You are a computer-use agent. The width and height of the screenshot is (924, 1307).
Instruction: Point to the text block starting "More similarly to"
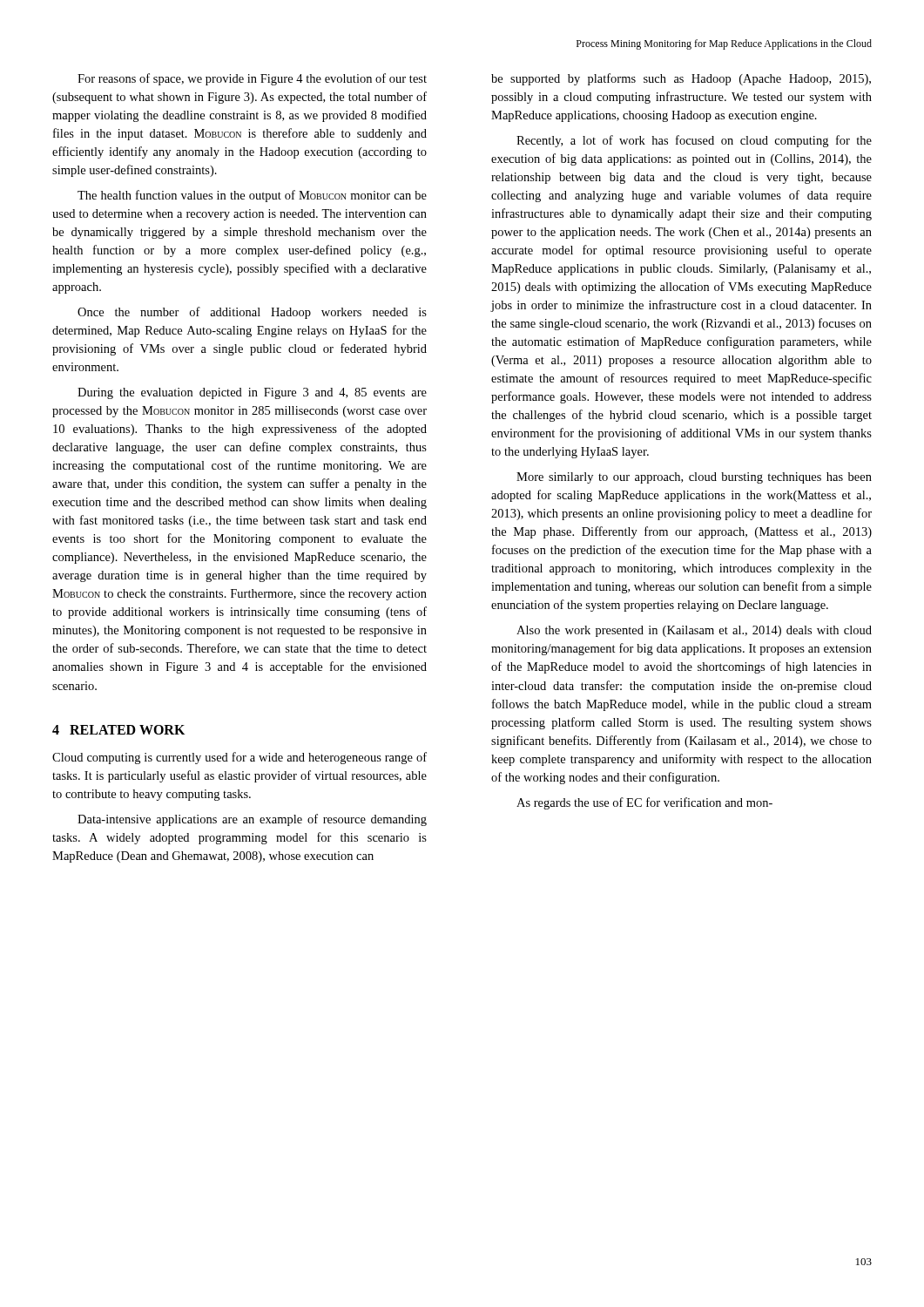click(x=681, y=541)
